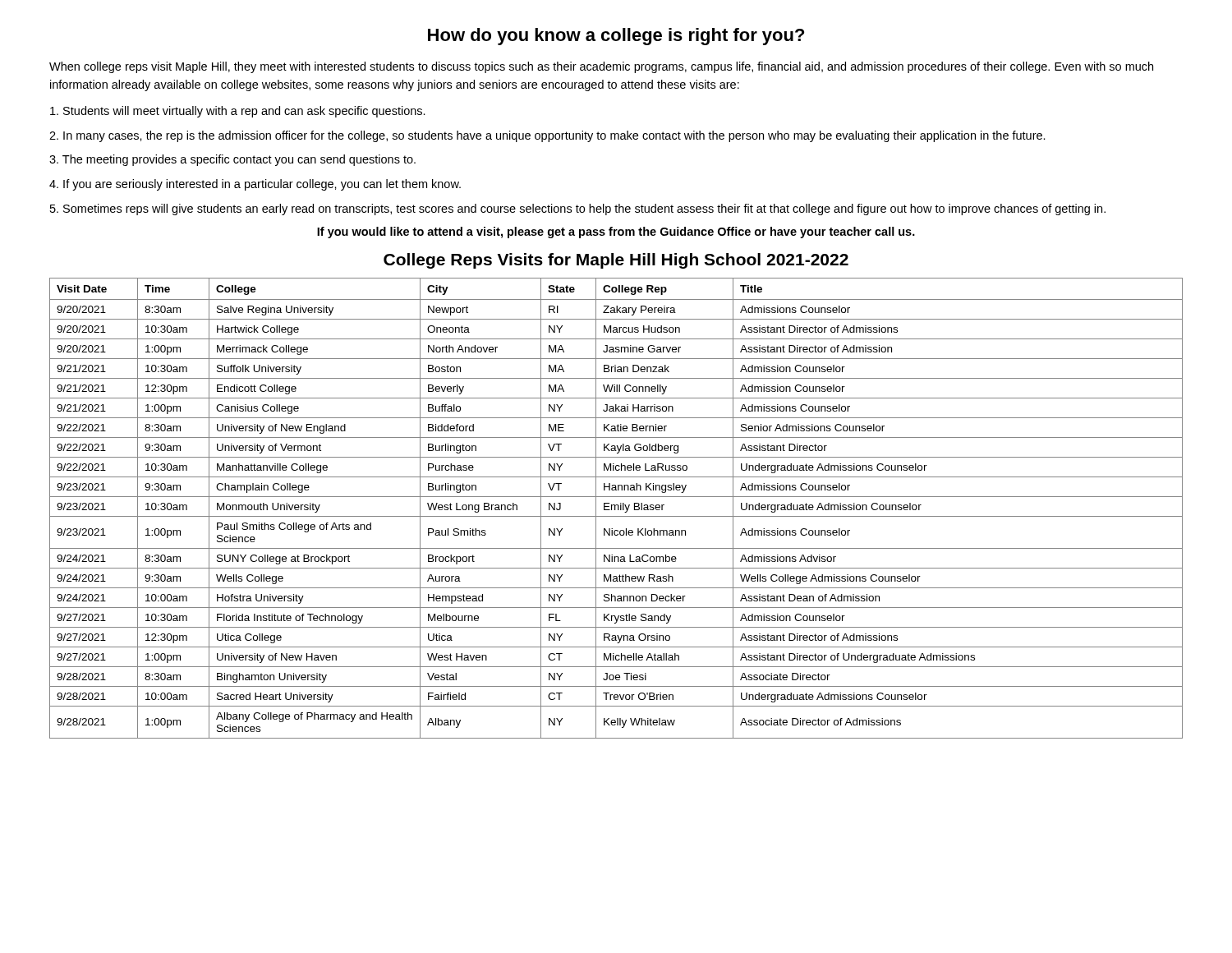
Task: Navigate to the region starting "College Reps Visits for Maple Hill High"
Action: (616, 259)
